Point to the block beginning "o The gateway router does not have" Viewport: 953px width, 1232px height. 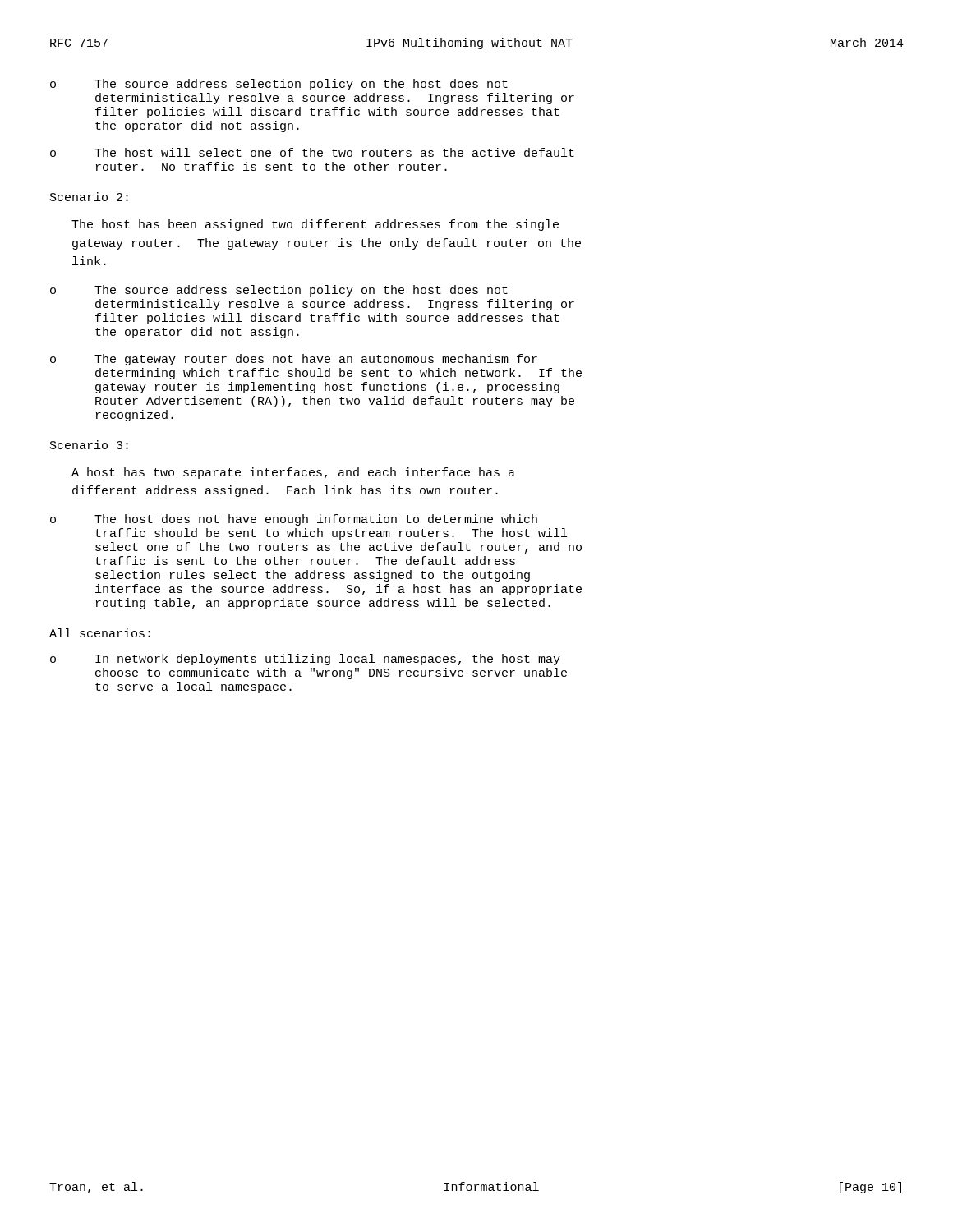coord(476,388)
